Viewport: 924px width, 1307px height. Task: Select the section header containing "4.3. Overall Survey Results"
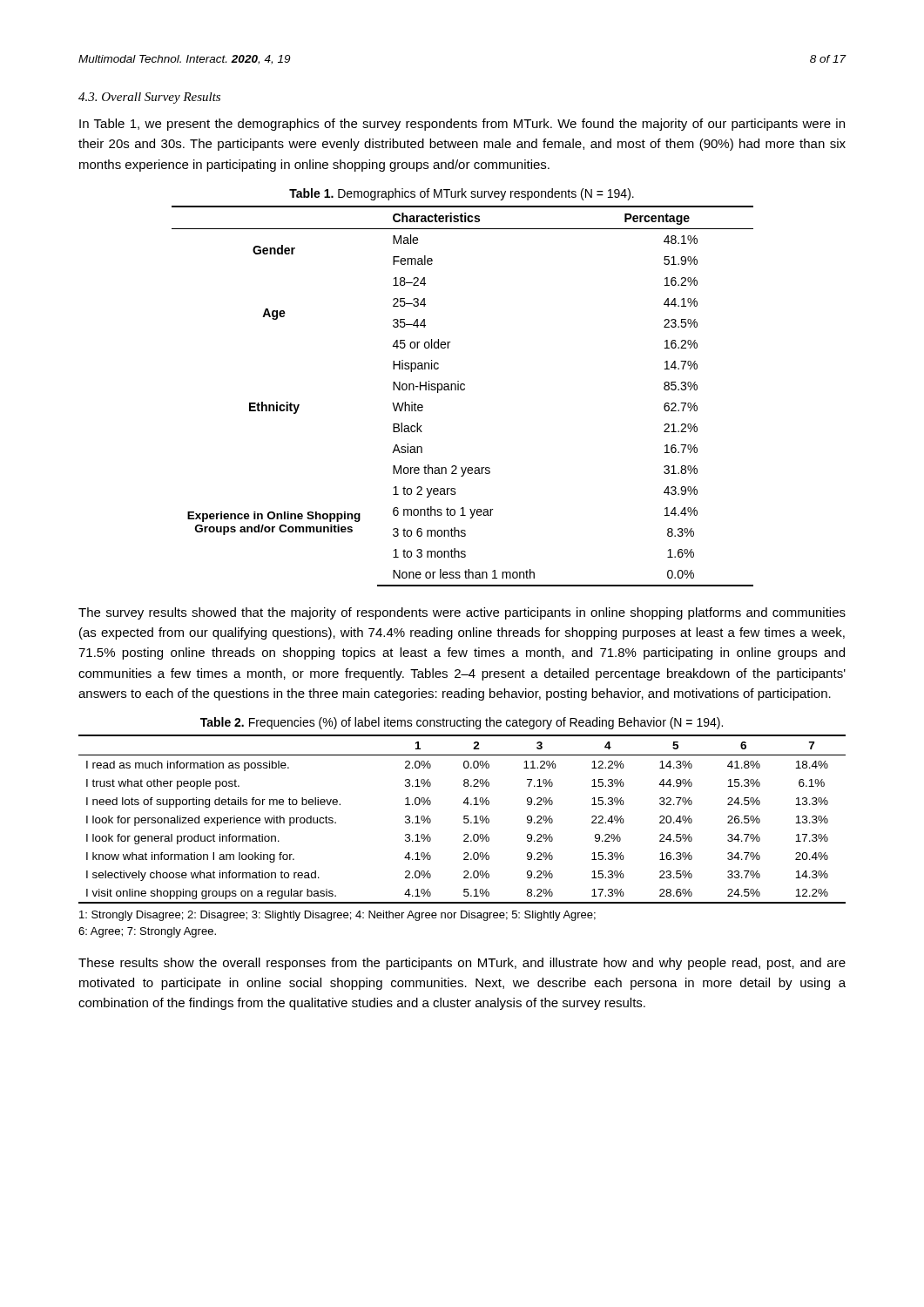pyautogui.click(x=150, y=97)
